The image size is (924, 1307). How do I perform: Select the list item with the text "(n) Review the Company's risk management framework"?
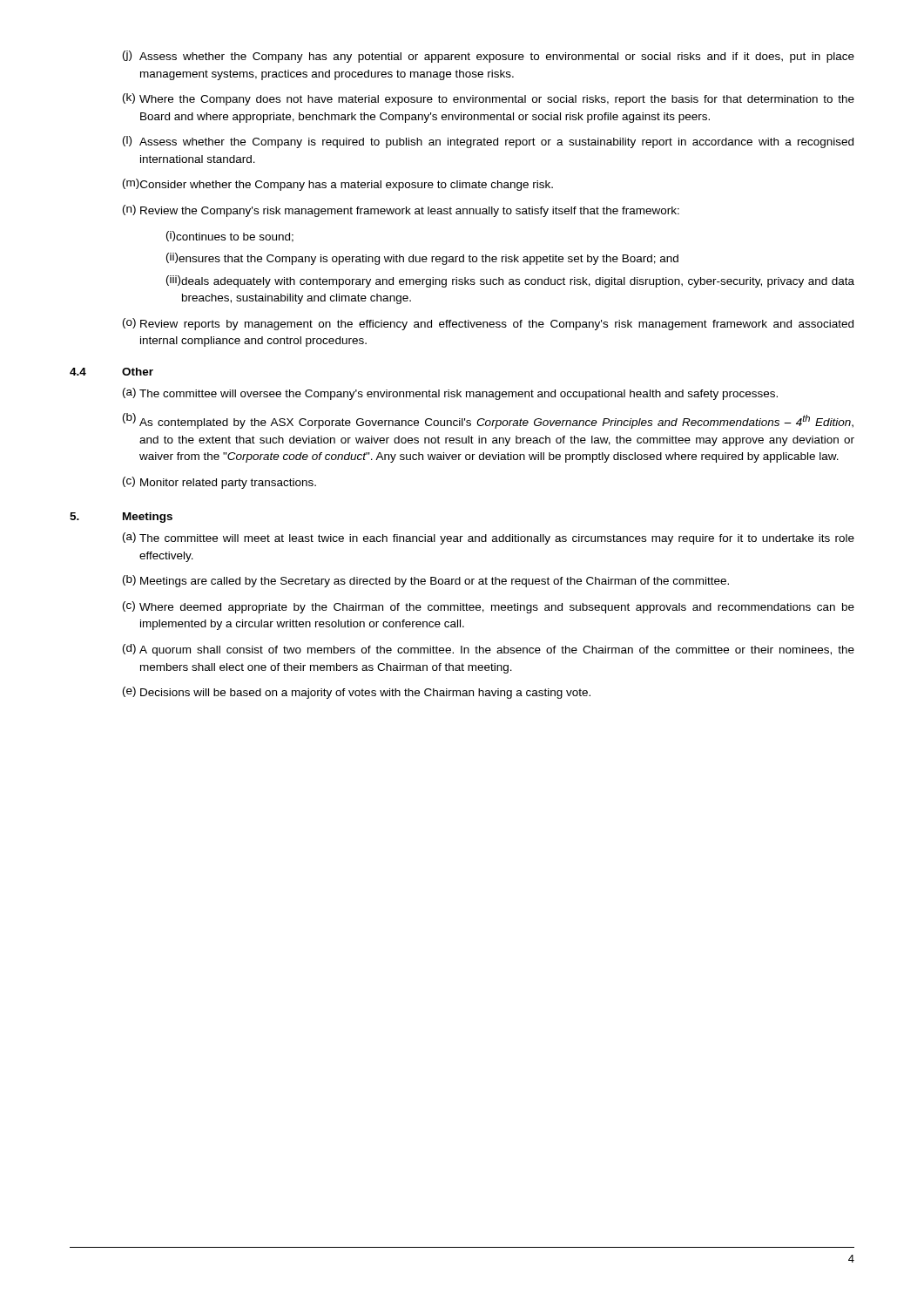(462, 211)
